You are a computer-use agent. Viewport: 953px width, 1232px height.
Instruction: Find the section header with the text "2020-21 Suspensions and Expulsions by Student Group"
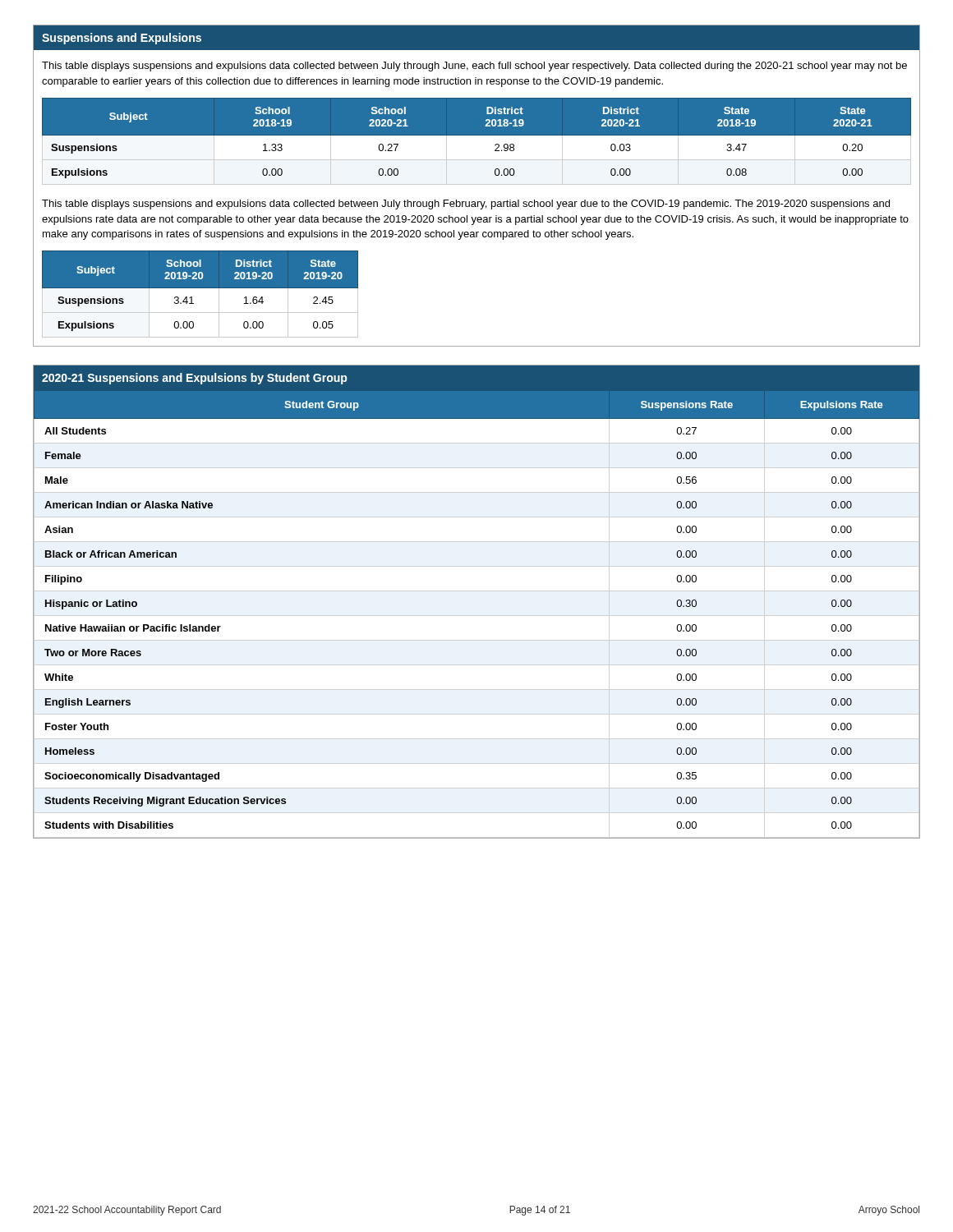tap(195, 378)
